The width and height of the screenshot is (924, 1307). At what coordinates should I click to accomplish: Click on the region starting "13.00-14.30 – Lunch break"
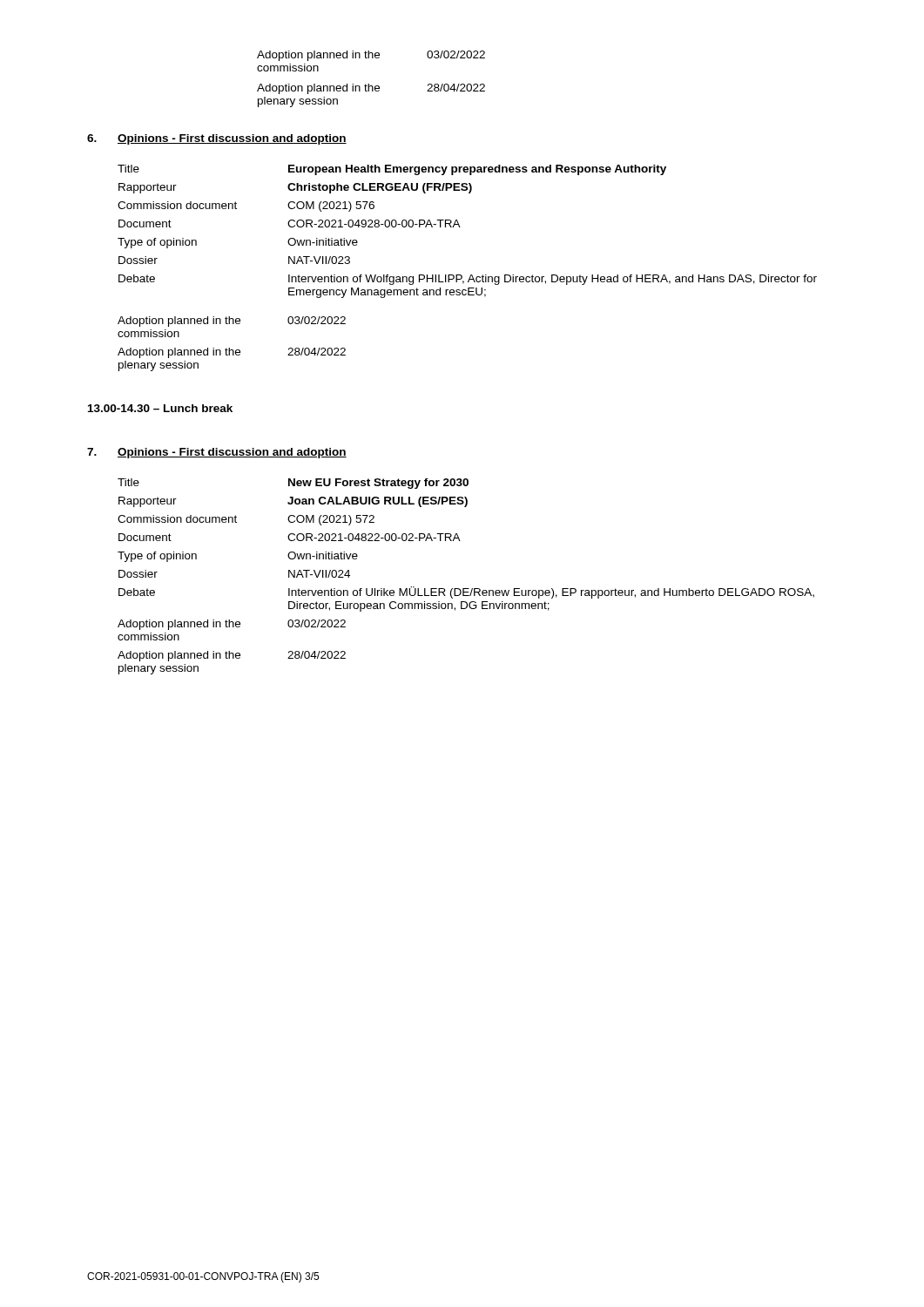click(x=160, y=408)
